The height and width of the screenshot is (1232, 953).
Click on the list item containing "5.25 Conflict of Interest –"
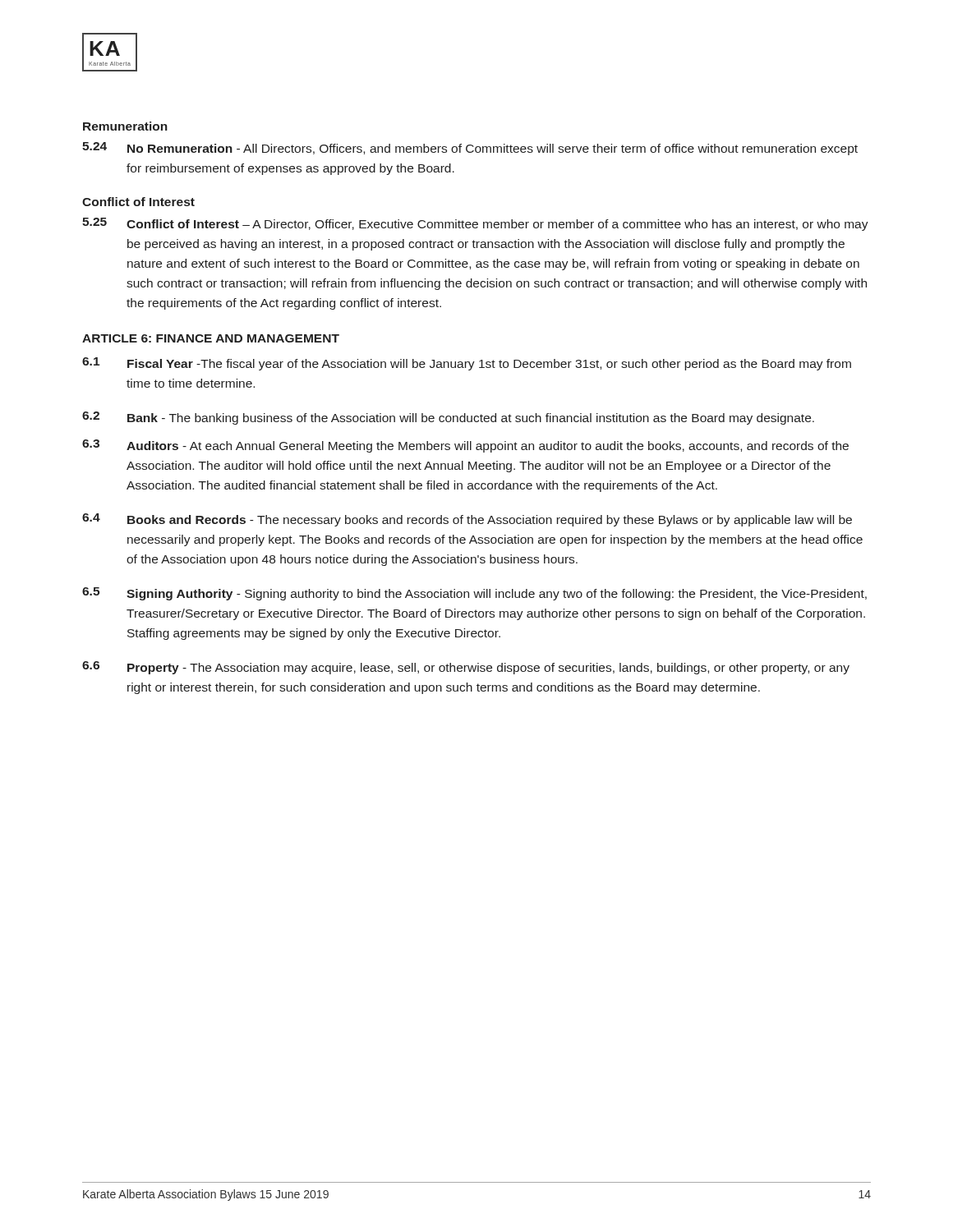click(476, 264)
